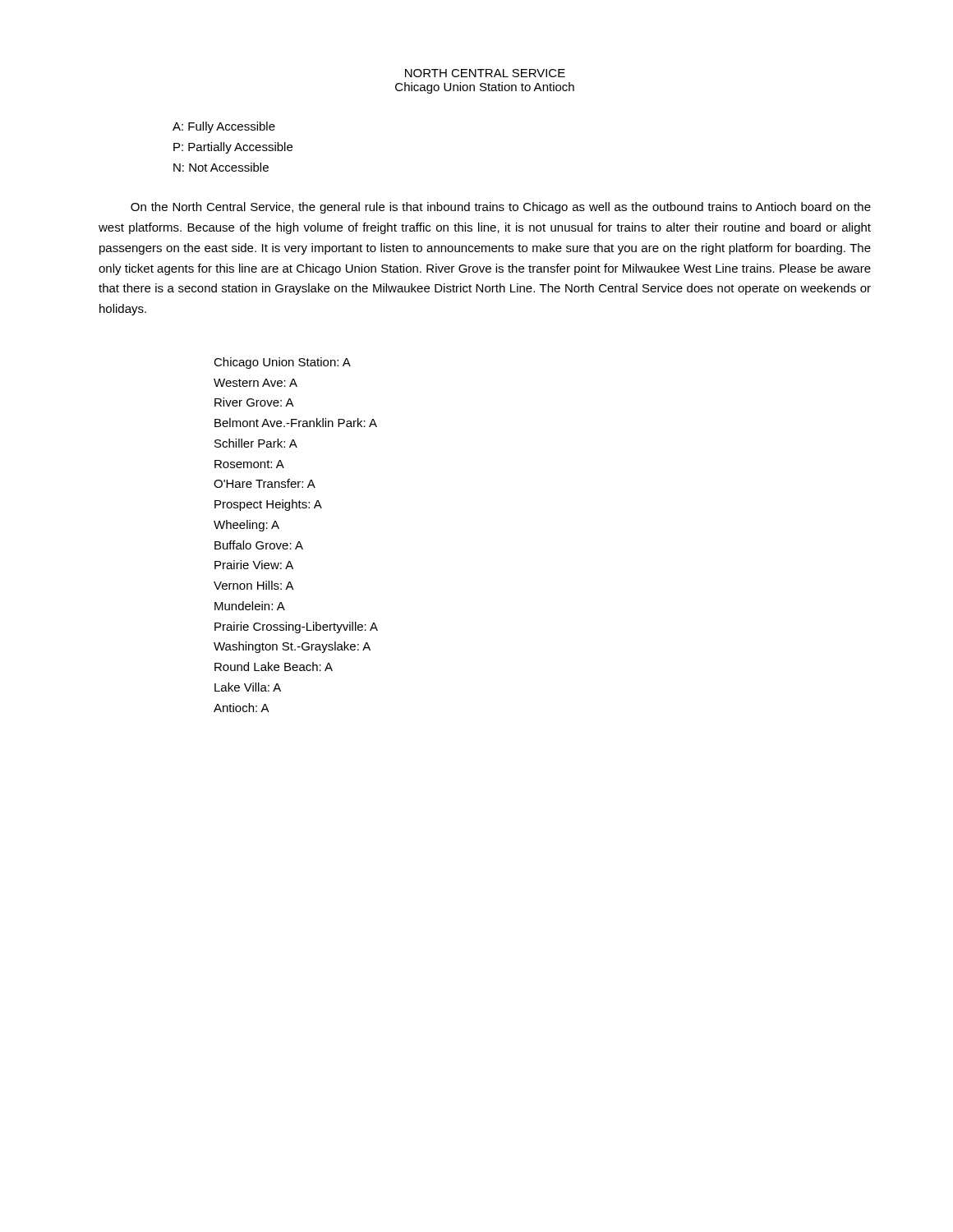Locate the text "Lake Villa: A"
Screen dimensions: 1232x953
(247, 687)
